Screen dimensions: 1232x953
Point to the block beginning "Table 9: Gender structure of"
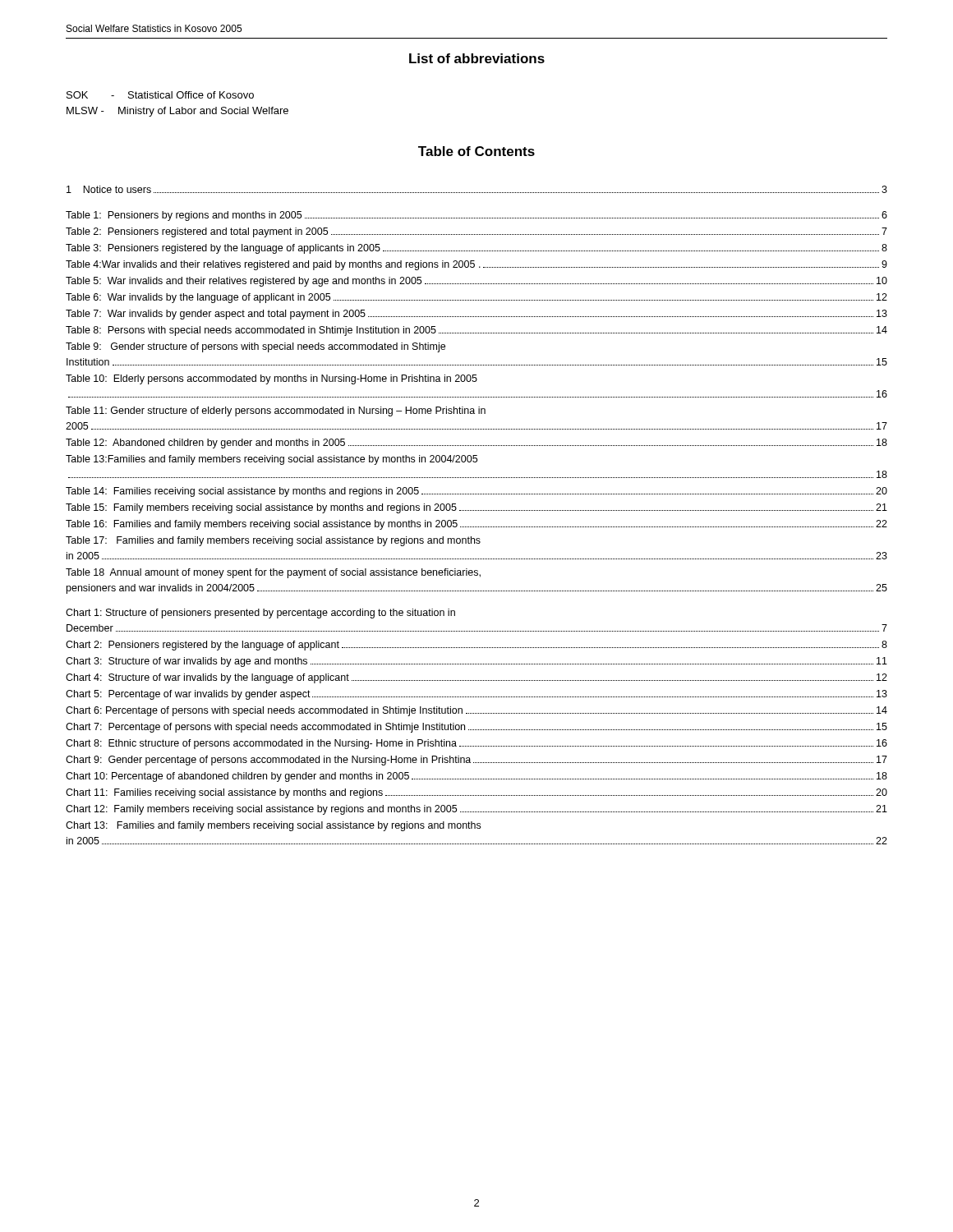click(256, 347)
